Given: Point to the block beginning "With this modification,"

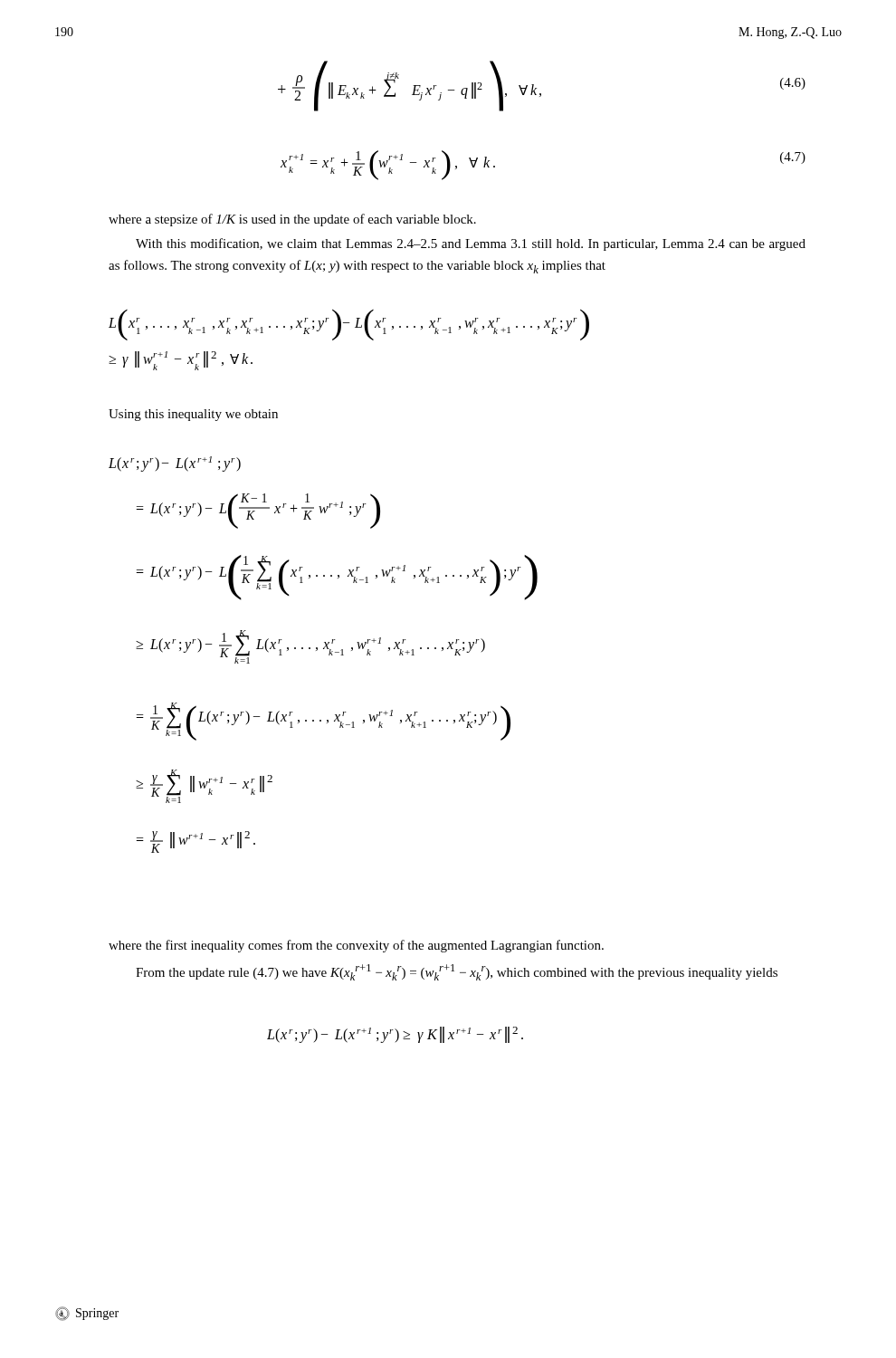Looking at the screenshot, I should pos(457,256).
